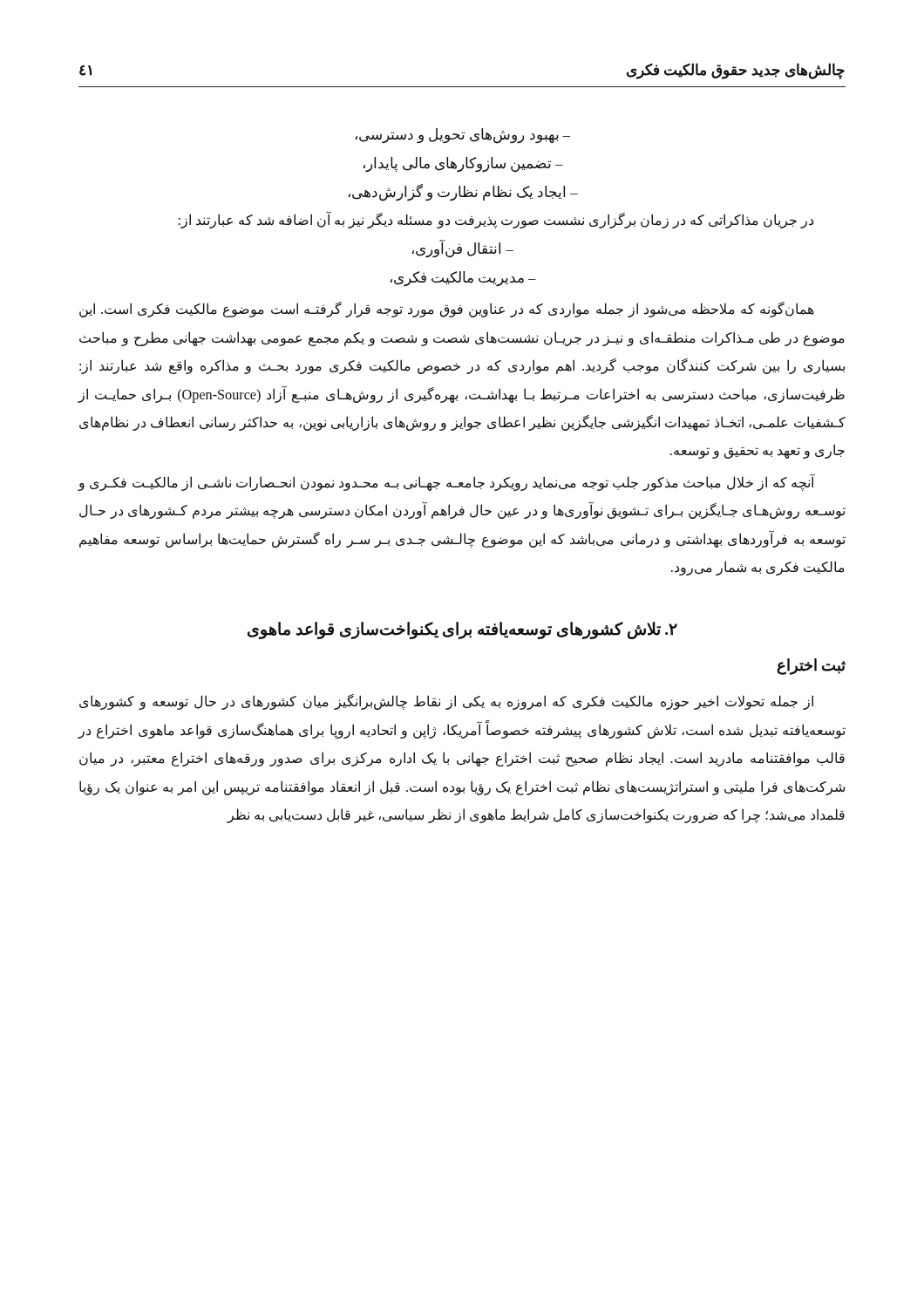924x1308 pixels.
Task: Find "– مدیریت مالکیت فکری،" on this page
Action: coord(462,278)
